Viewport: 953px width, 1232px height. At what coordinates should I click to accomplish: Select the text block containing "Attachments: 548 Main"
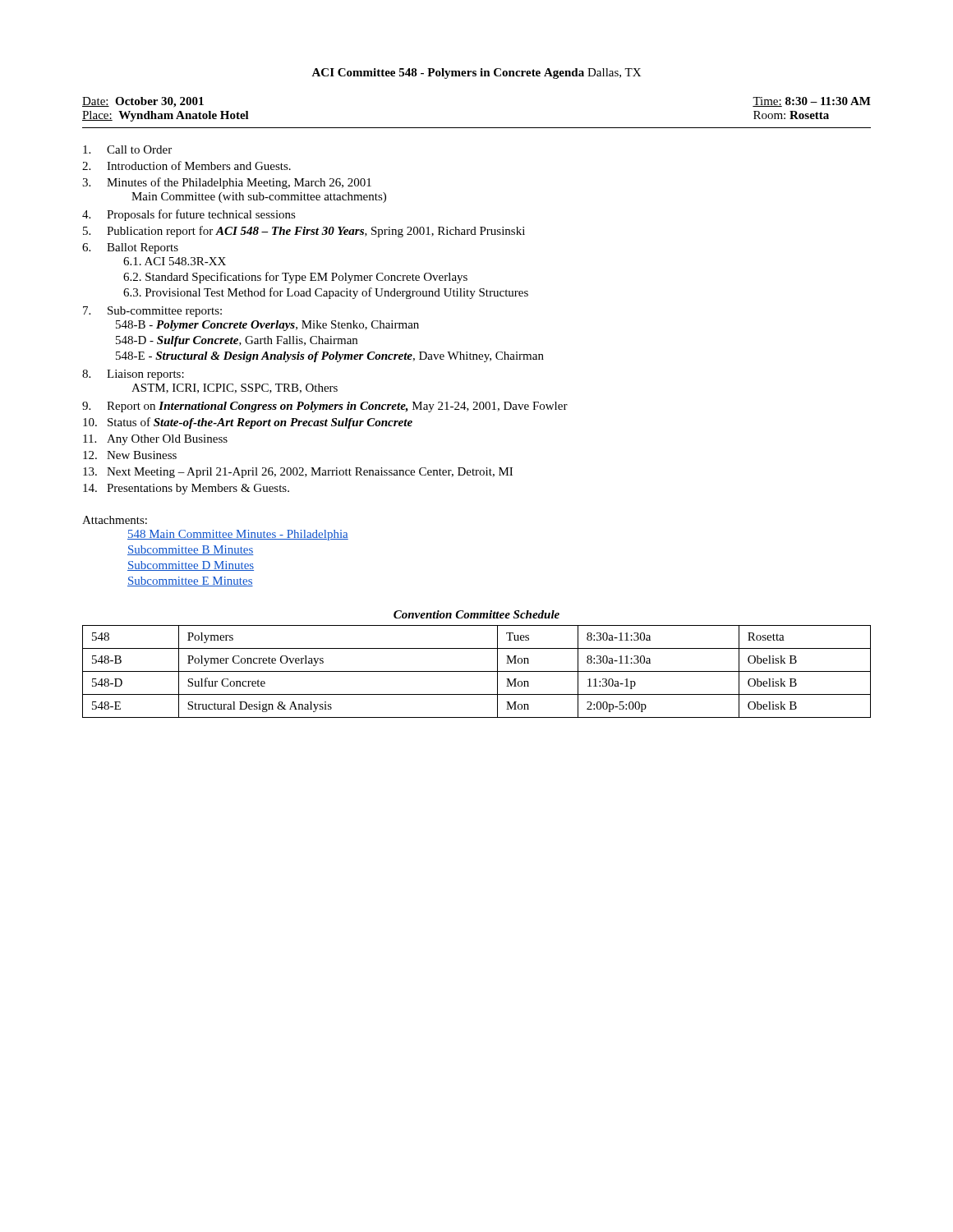point(115,520)
